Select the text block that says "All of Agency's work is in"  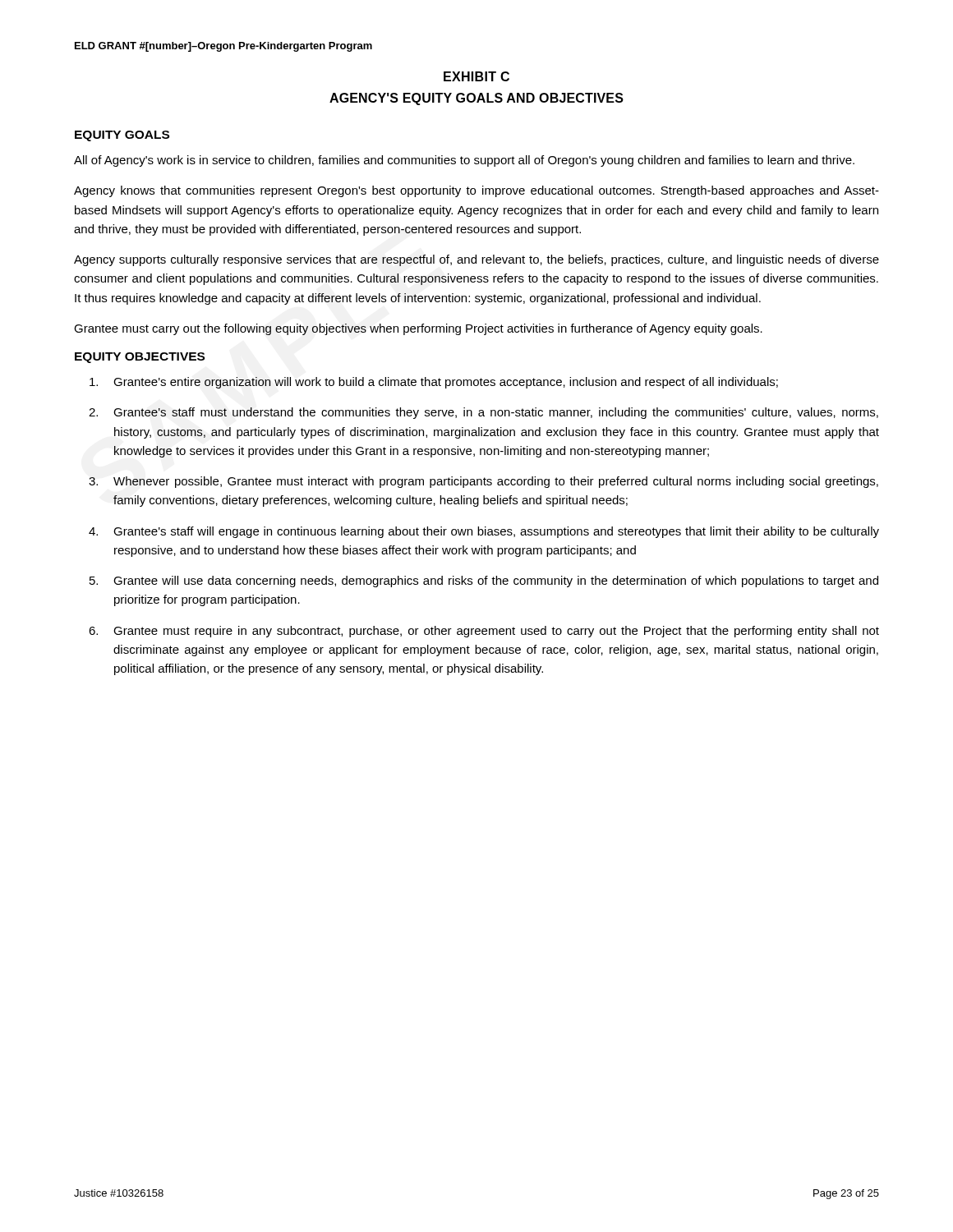pyautogui.click(x=465, y=160)
